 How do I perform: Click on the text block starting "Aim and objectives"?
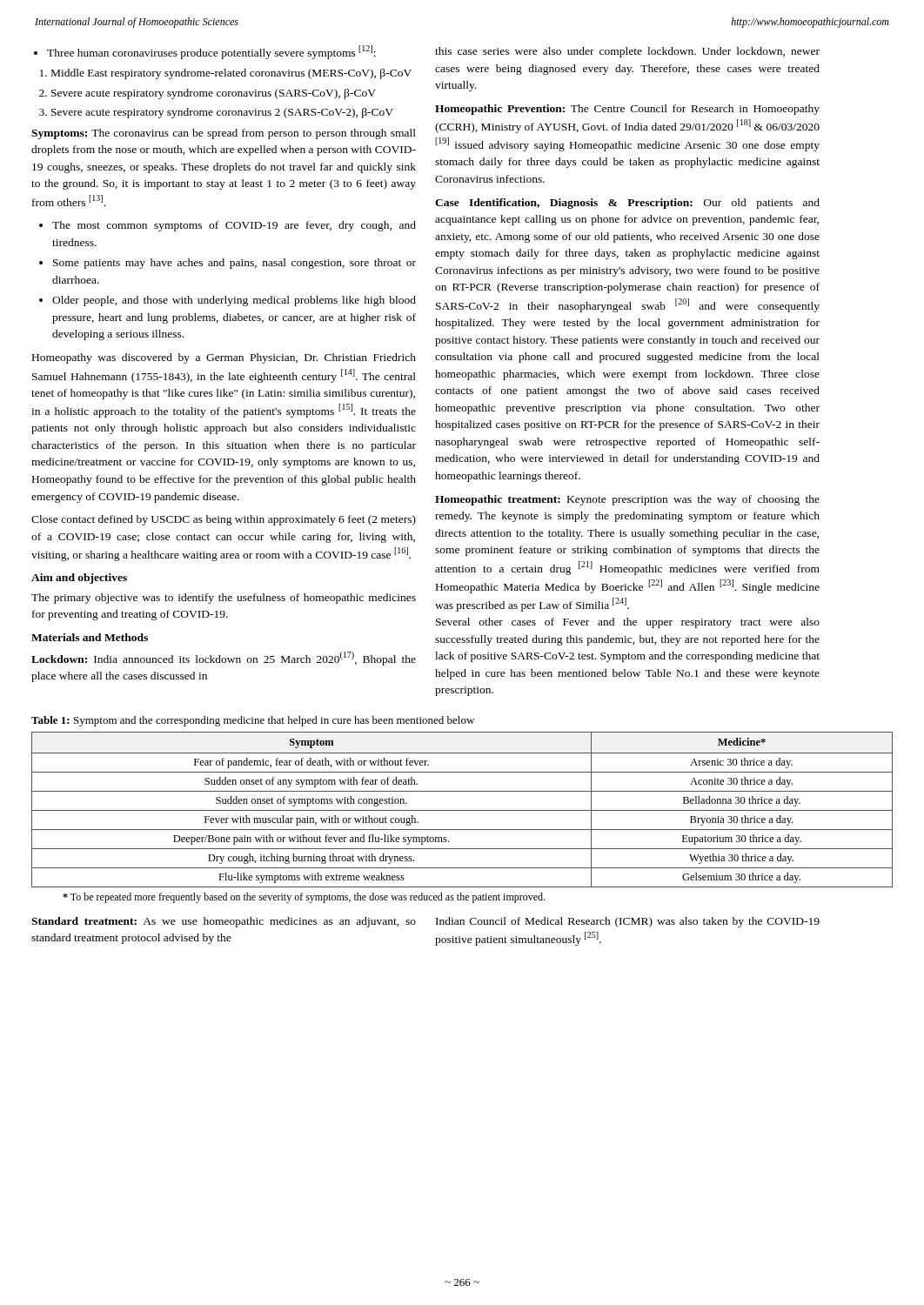click(x=79, y=579)
